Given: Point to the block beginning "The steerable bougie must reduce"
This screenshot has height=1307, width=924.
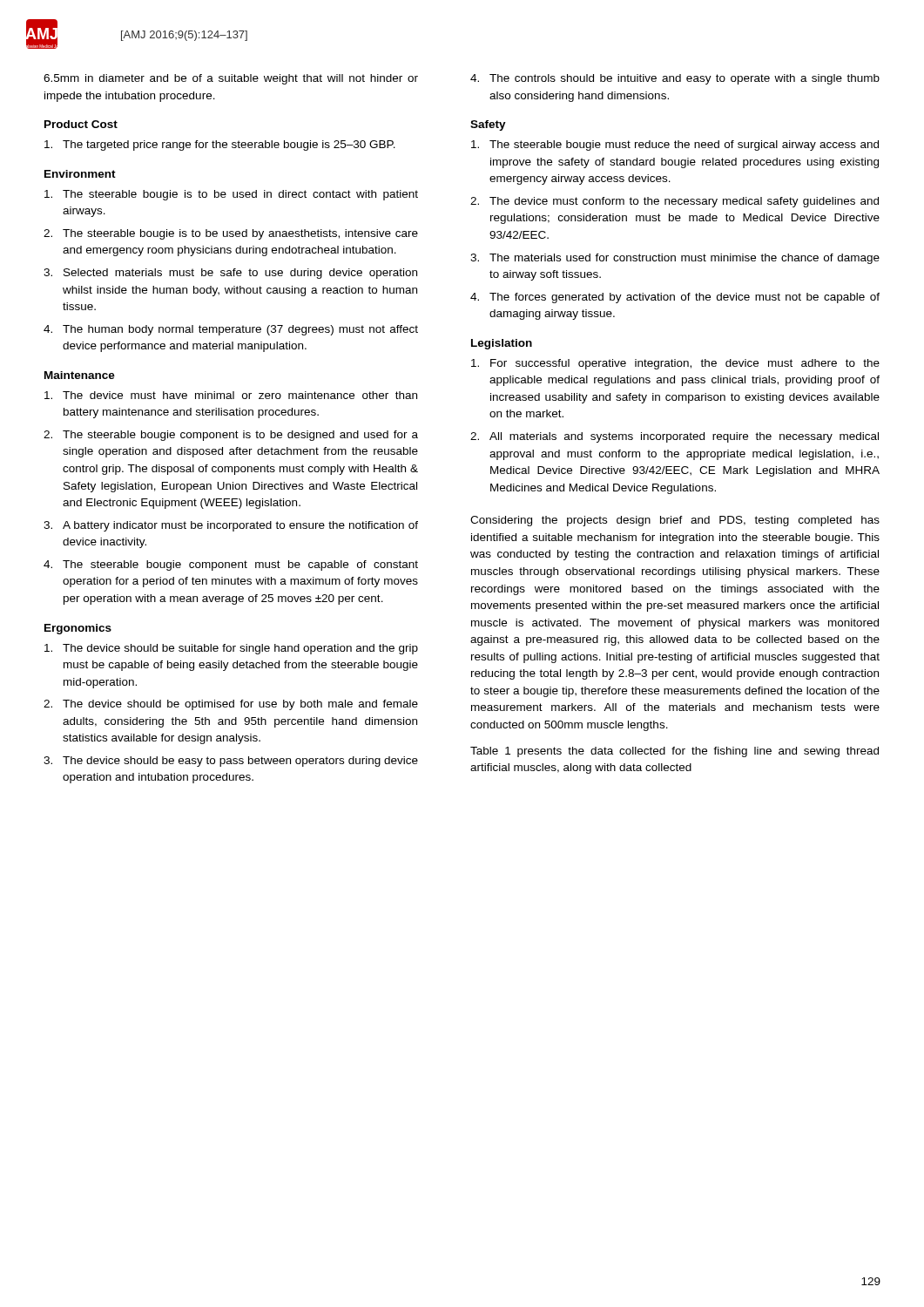Looking at the screenshot, I should (x=675, y=162).
